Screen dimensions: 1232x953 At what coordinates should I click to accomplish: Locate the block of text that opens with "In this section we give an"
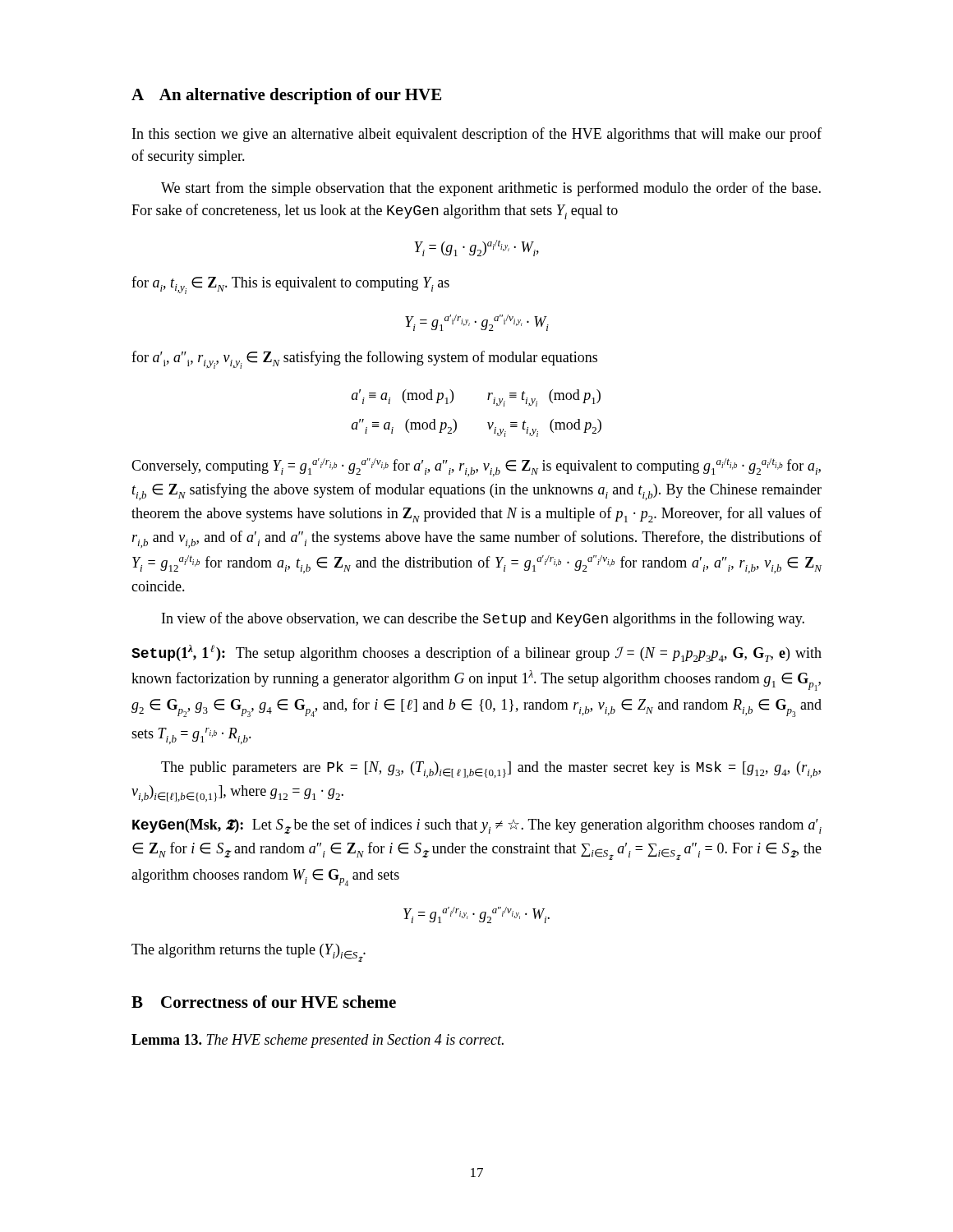pos(476,145)
